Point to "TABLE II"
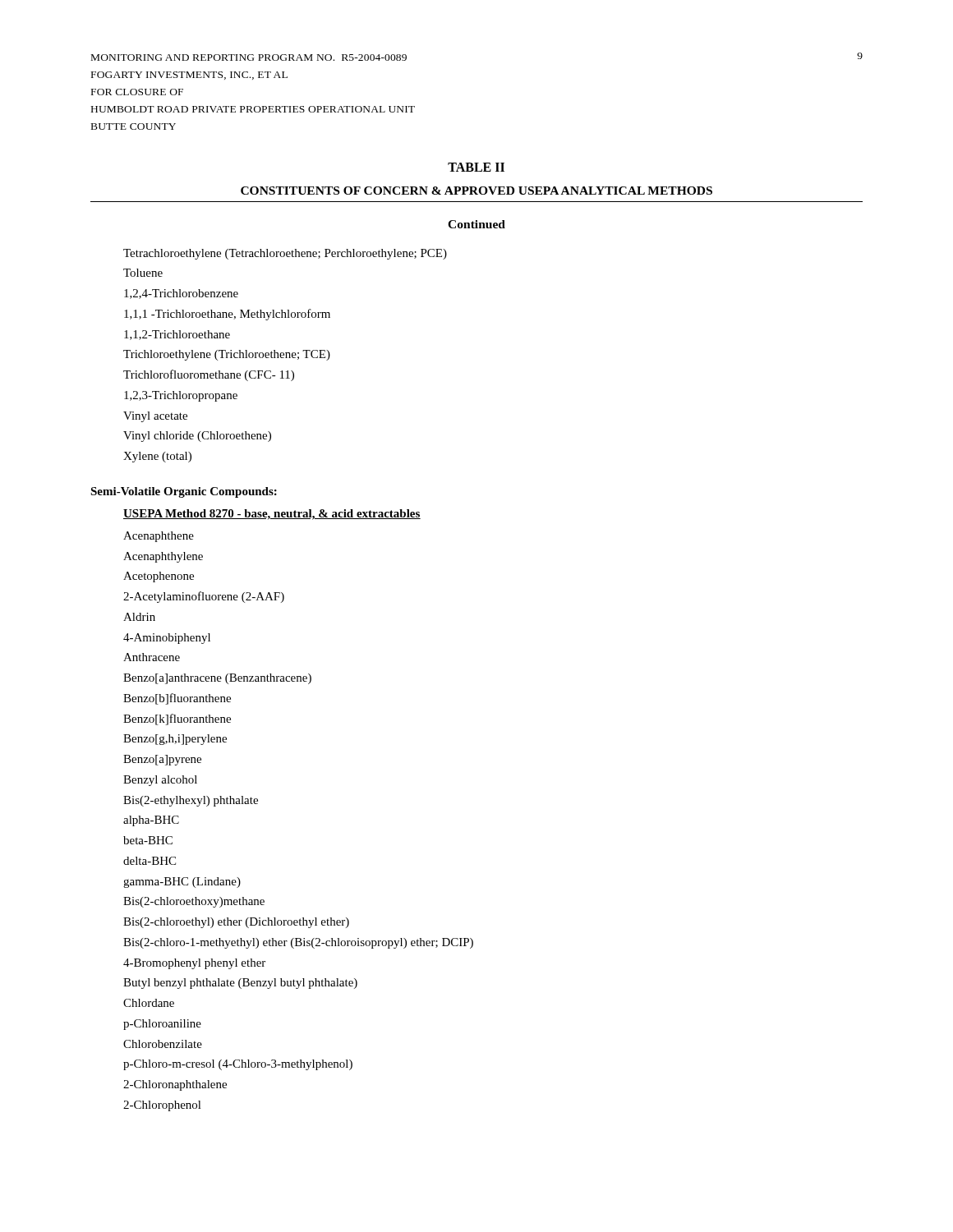The width and height of the screenshot is (953, 1232). pyautogui.click(x=476, y=167)
